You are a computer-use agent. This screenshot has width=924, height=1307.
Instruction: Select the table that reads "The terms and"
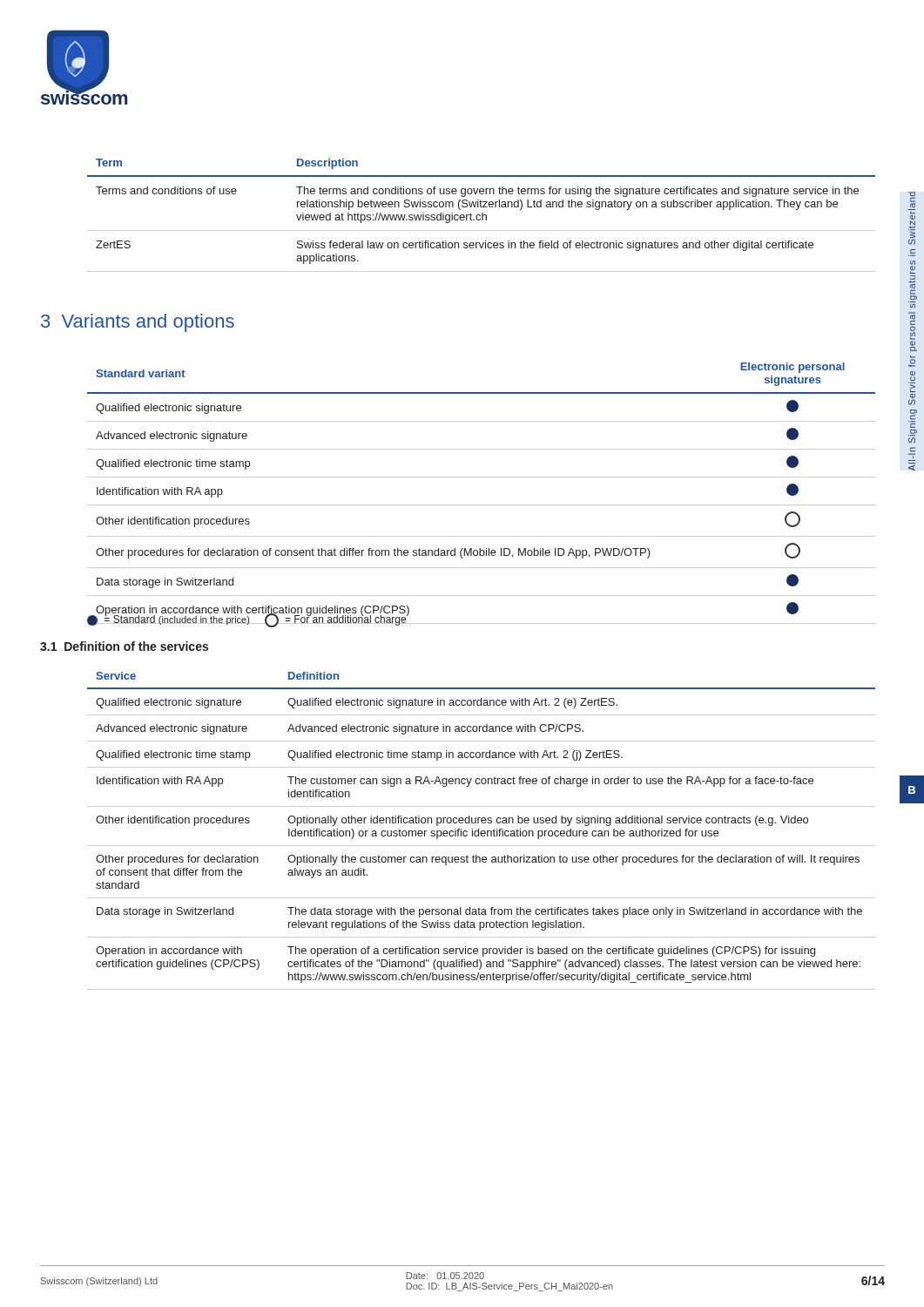click(x=481, y=211)
